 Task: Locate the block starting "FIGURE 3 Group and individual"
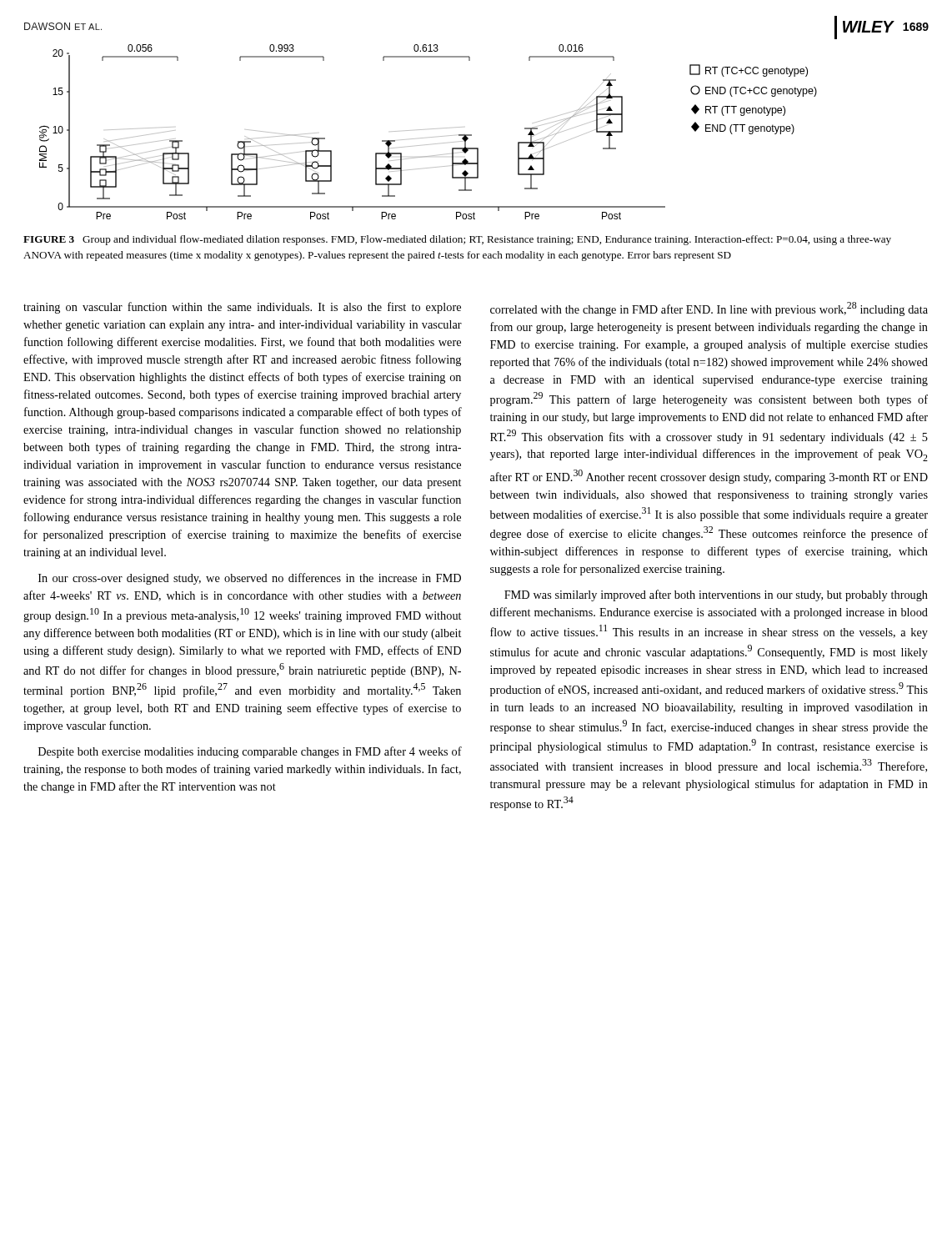(x=457, y=247)
